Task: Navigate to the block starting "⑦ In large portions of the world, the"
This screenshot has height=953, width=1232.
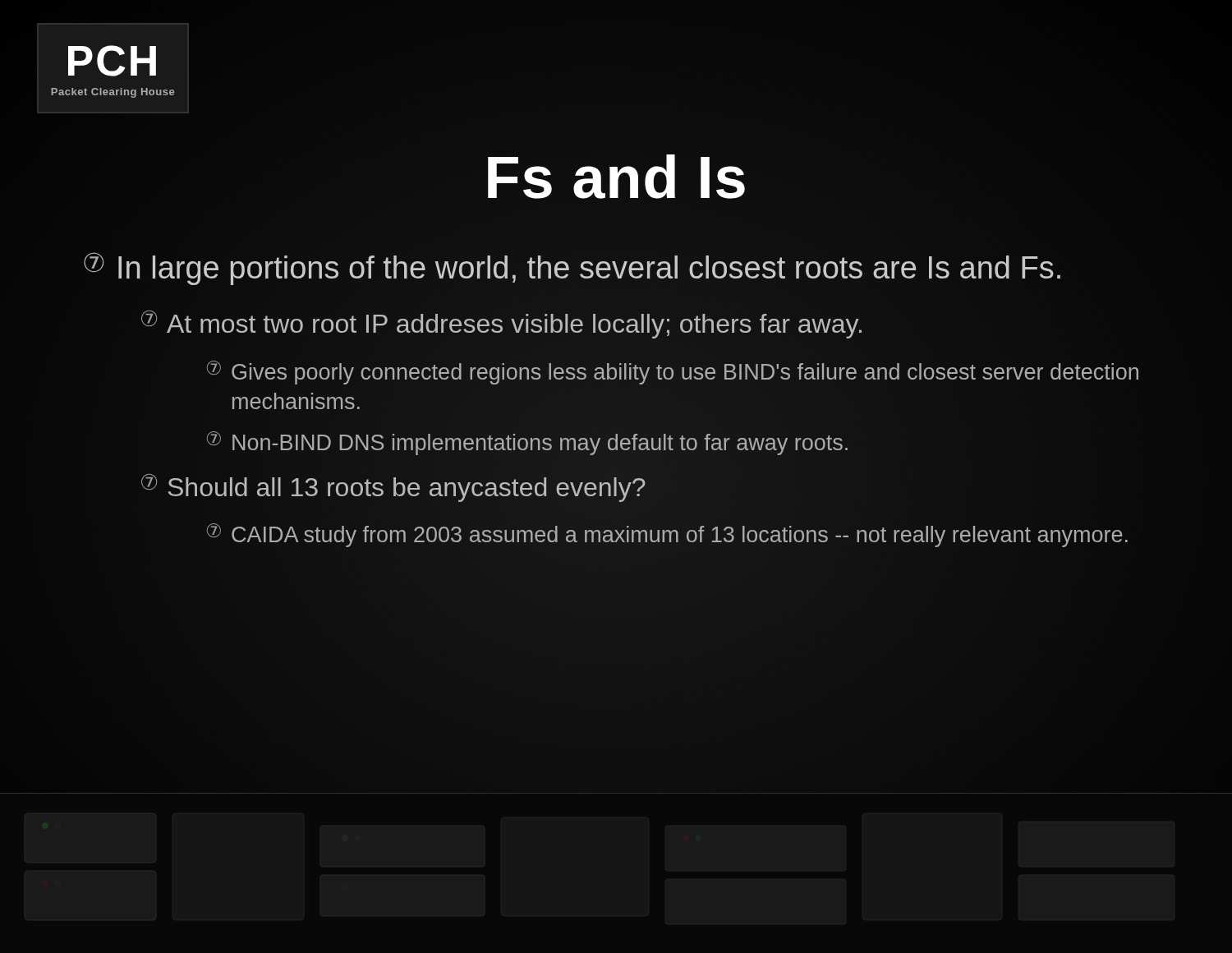Action: tap(573, 268)
